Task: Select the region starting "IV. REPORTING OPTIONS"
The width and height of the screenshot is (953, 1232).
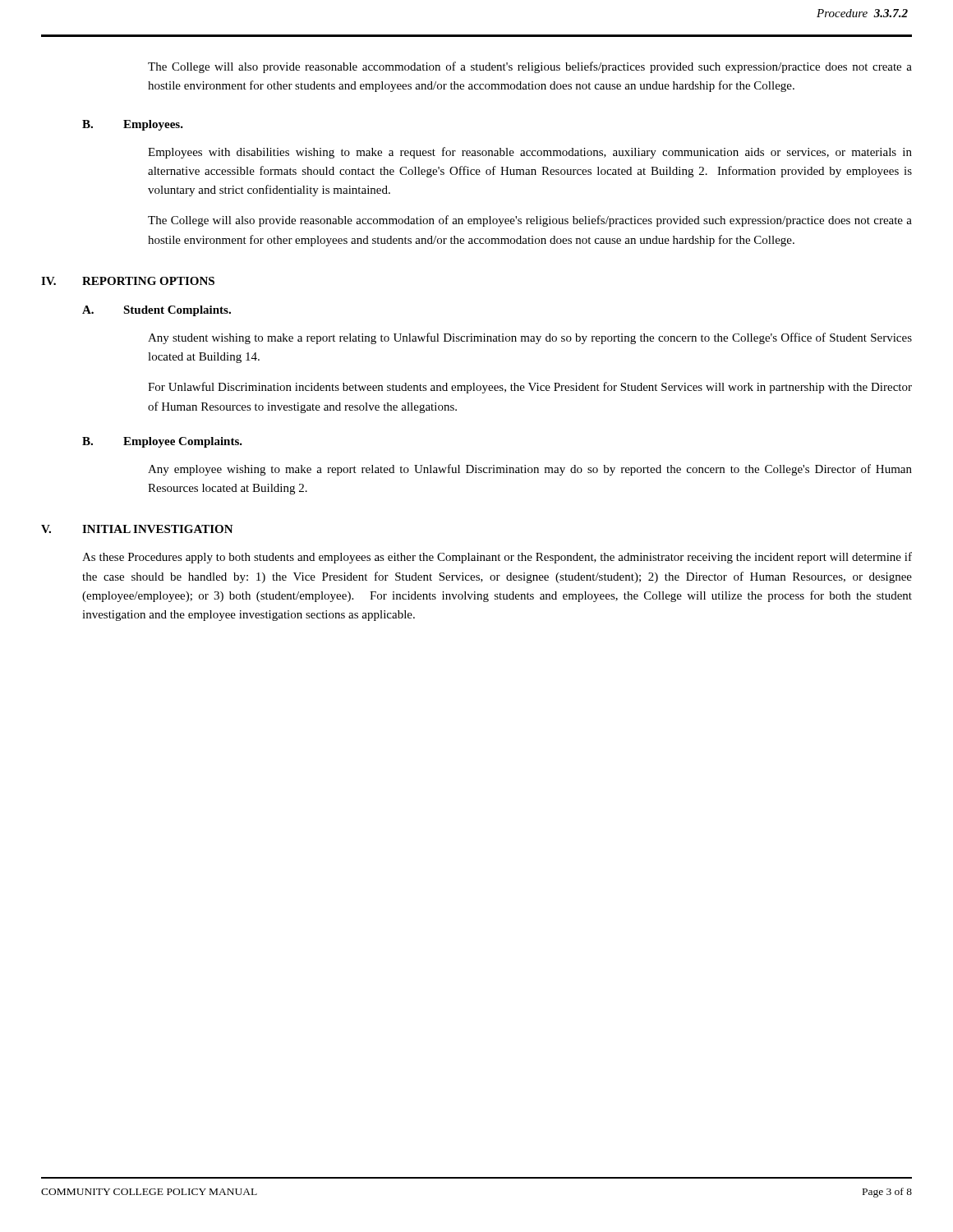Action: click(x=128, y=281)
